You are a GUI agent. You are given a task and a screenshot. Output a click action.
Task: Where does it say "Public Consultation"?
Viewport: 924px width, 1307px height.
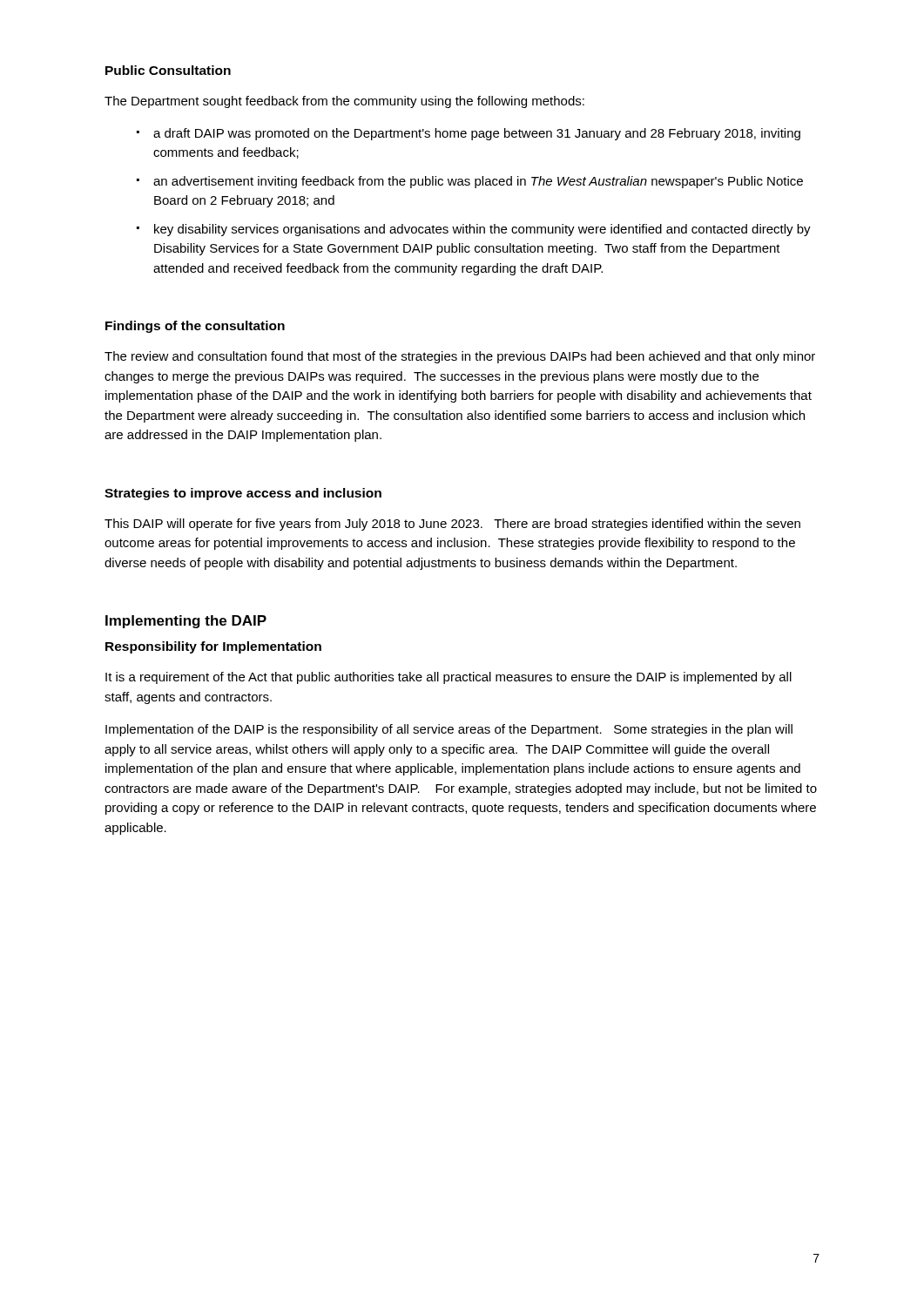pos(168,70)
